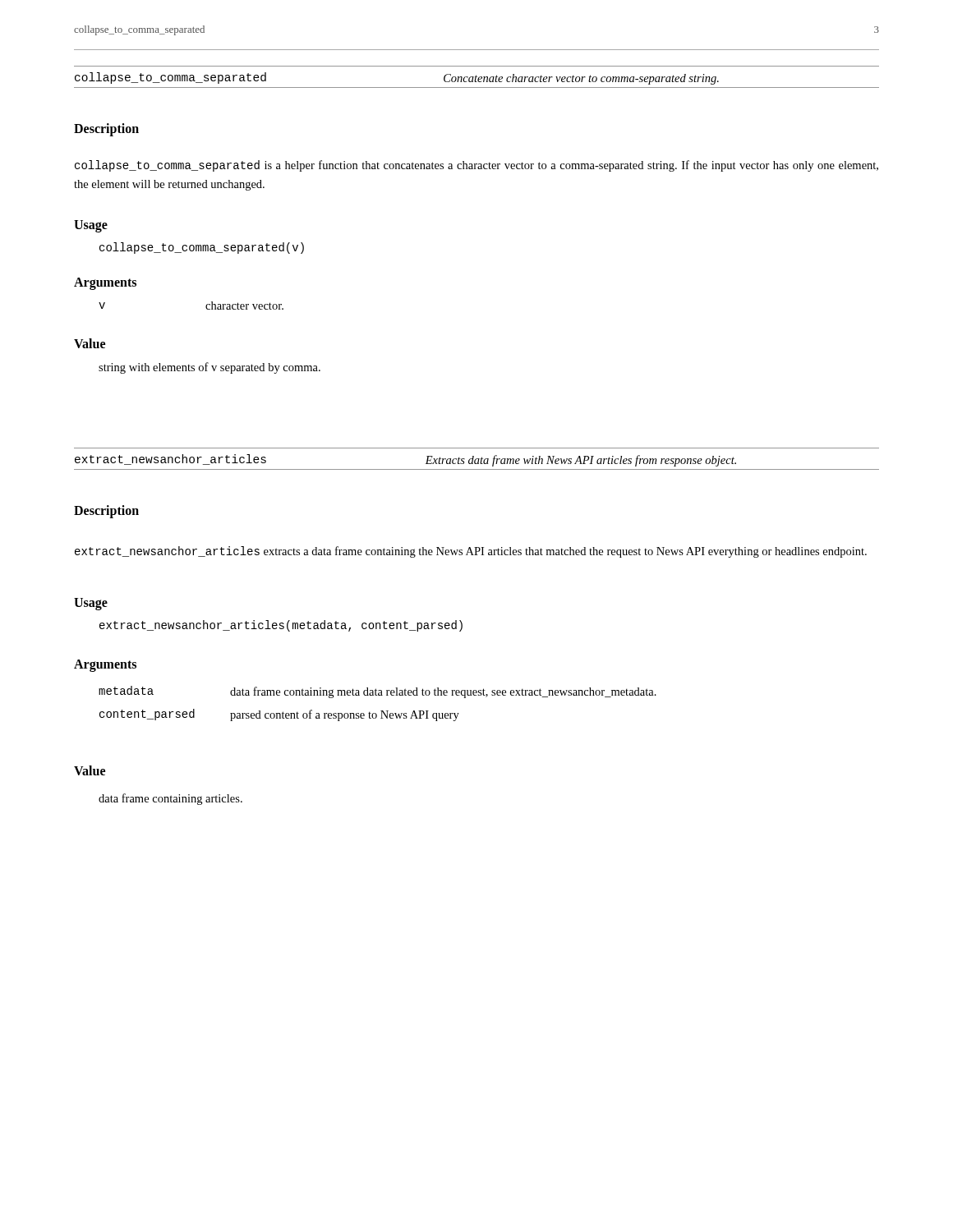Locate the list item containing "v character vector."
This screenshot has width=953, height=1232.
point(101,306)
